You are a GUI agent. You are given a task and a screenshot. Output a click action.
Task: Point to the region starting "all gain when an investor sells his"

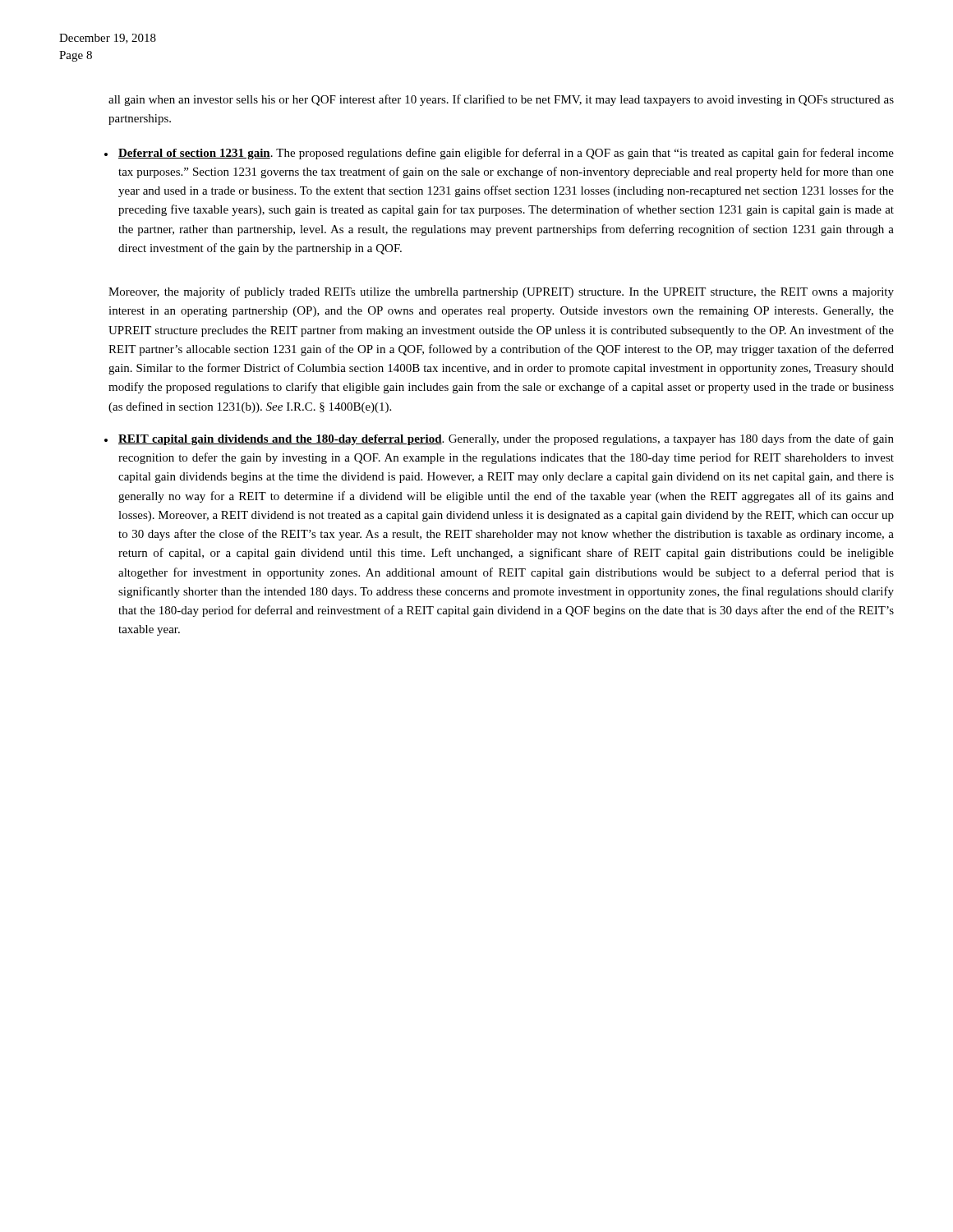click(501, 109)
